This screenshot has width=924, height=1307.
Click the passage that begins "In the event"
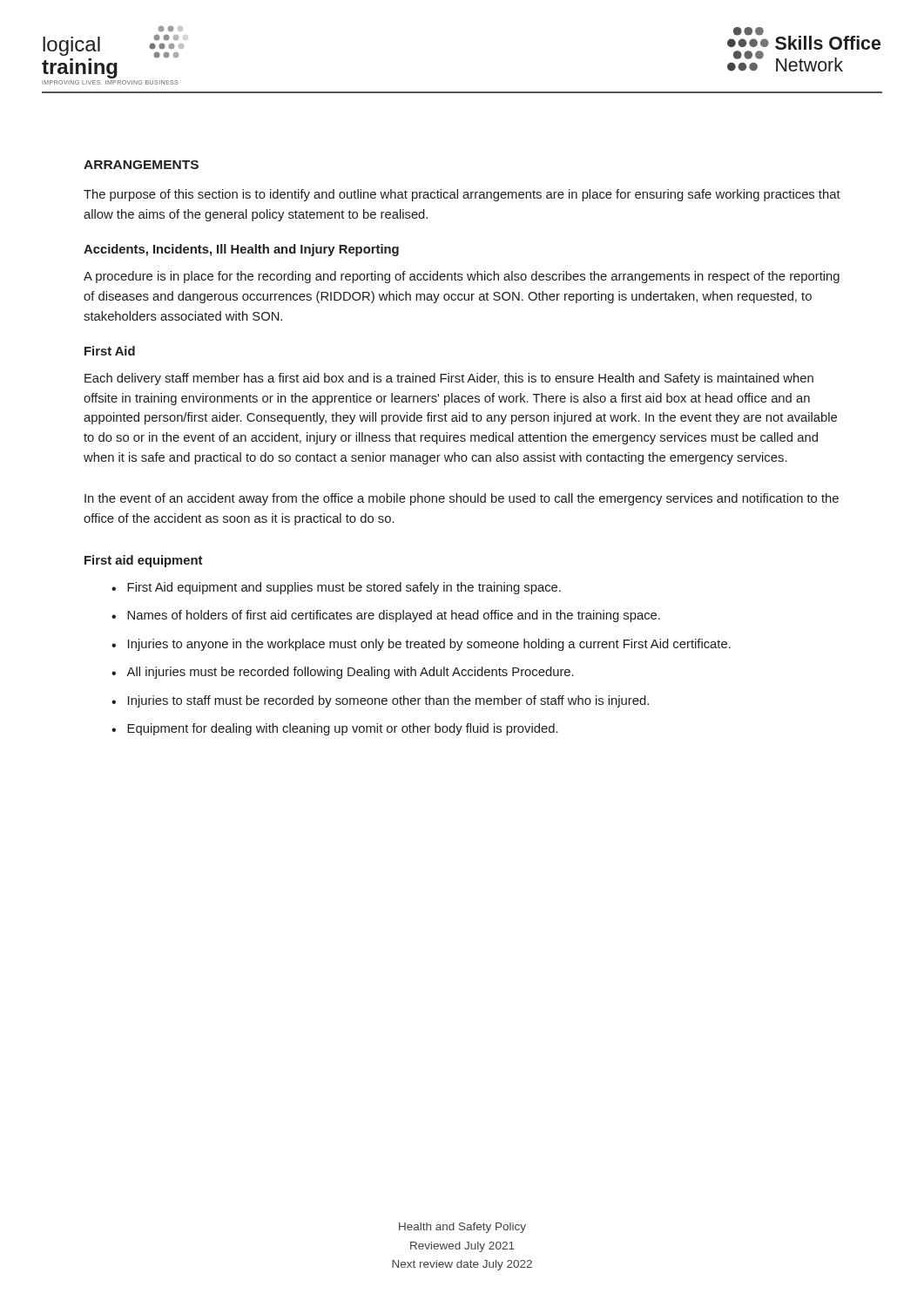pos(461,509)
